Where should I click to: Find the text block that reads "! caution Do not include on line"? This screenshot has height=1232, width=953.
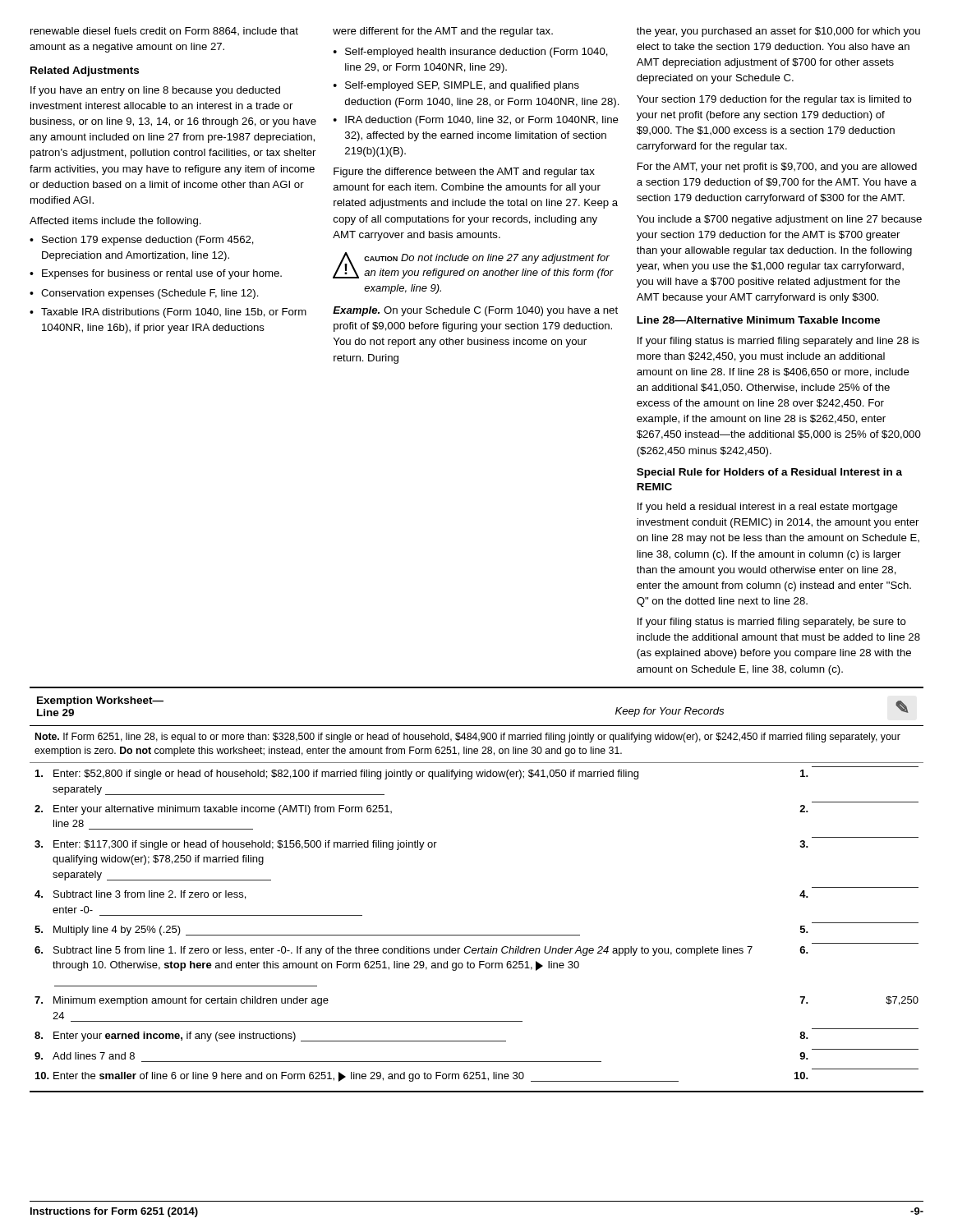[x=476, y=273]
